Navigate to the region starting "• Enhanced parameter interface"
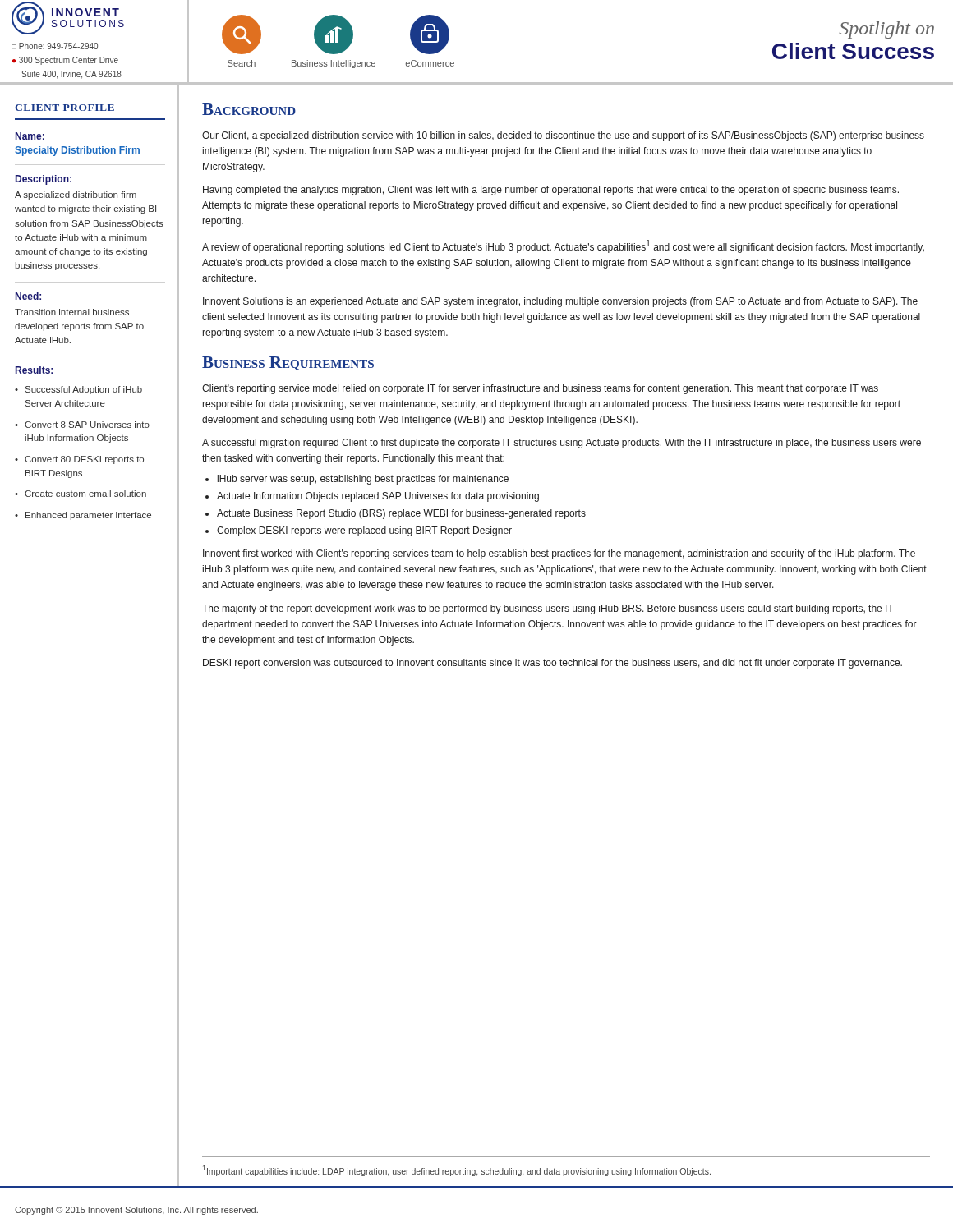953x1232 pixels. [83, 515]
